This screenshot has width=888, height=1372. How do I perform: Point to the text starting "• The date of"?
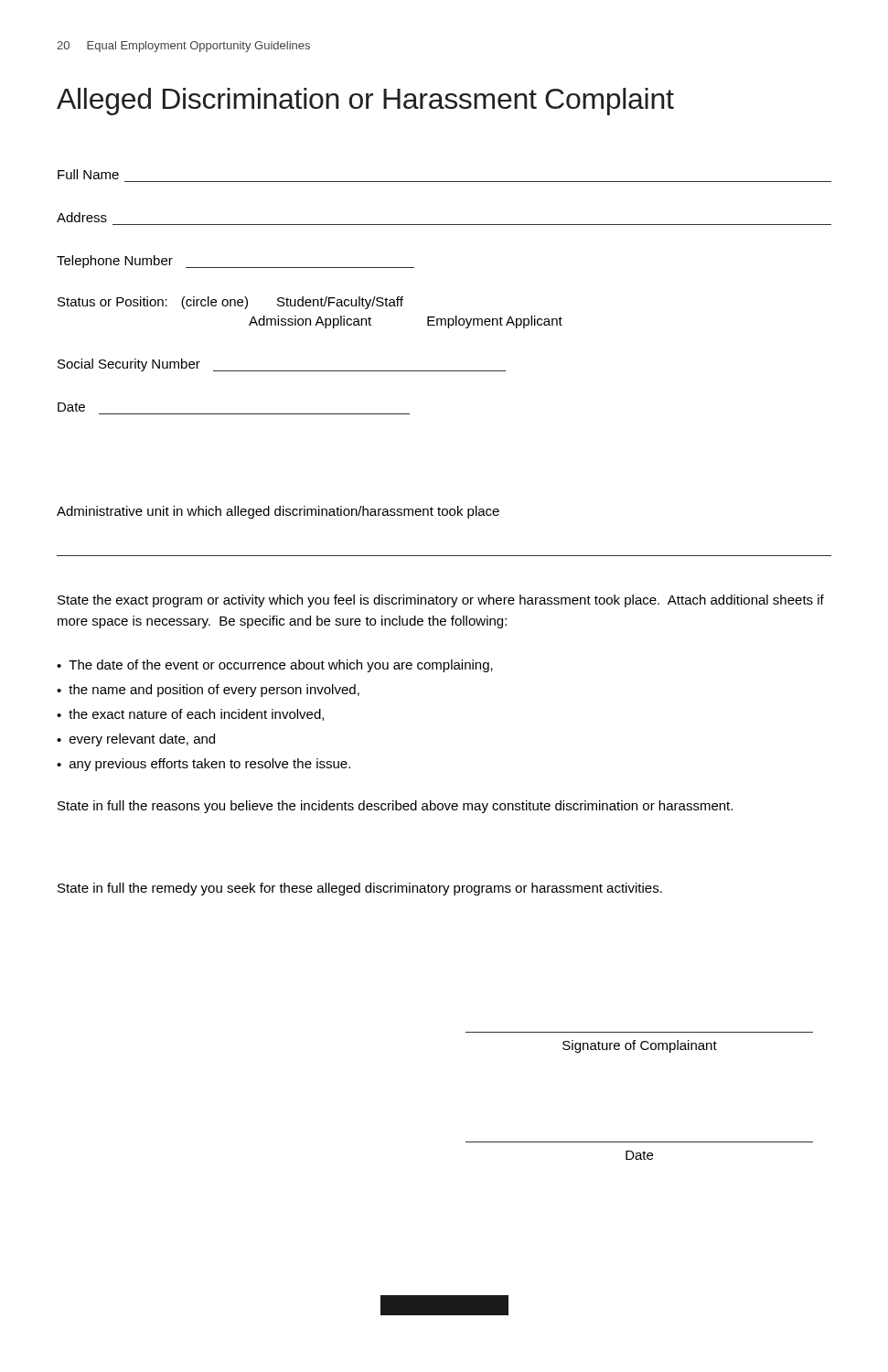click(x=275, y=665)
